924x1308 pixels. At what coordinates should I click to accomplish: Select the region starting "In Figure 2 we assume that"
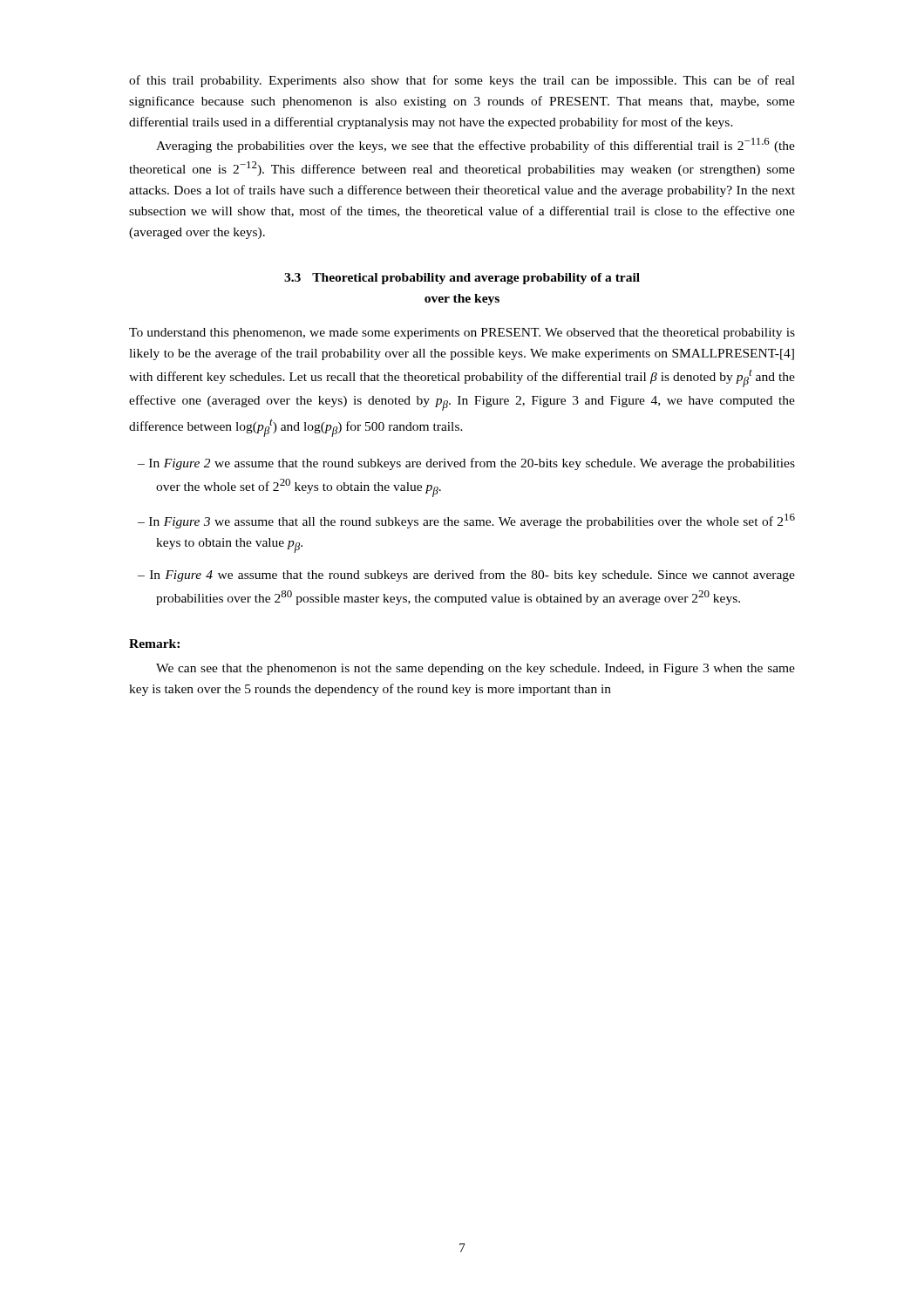(x=462, y=476)
